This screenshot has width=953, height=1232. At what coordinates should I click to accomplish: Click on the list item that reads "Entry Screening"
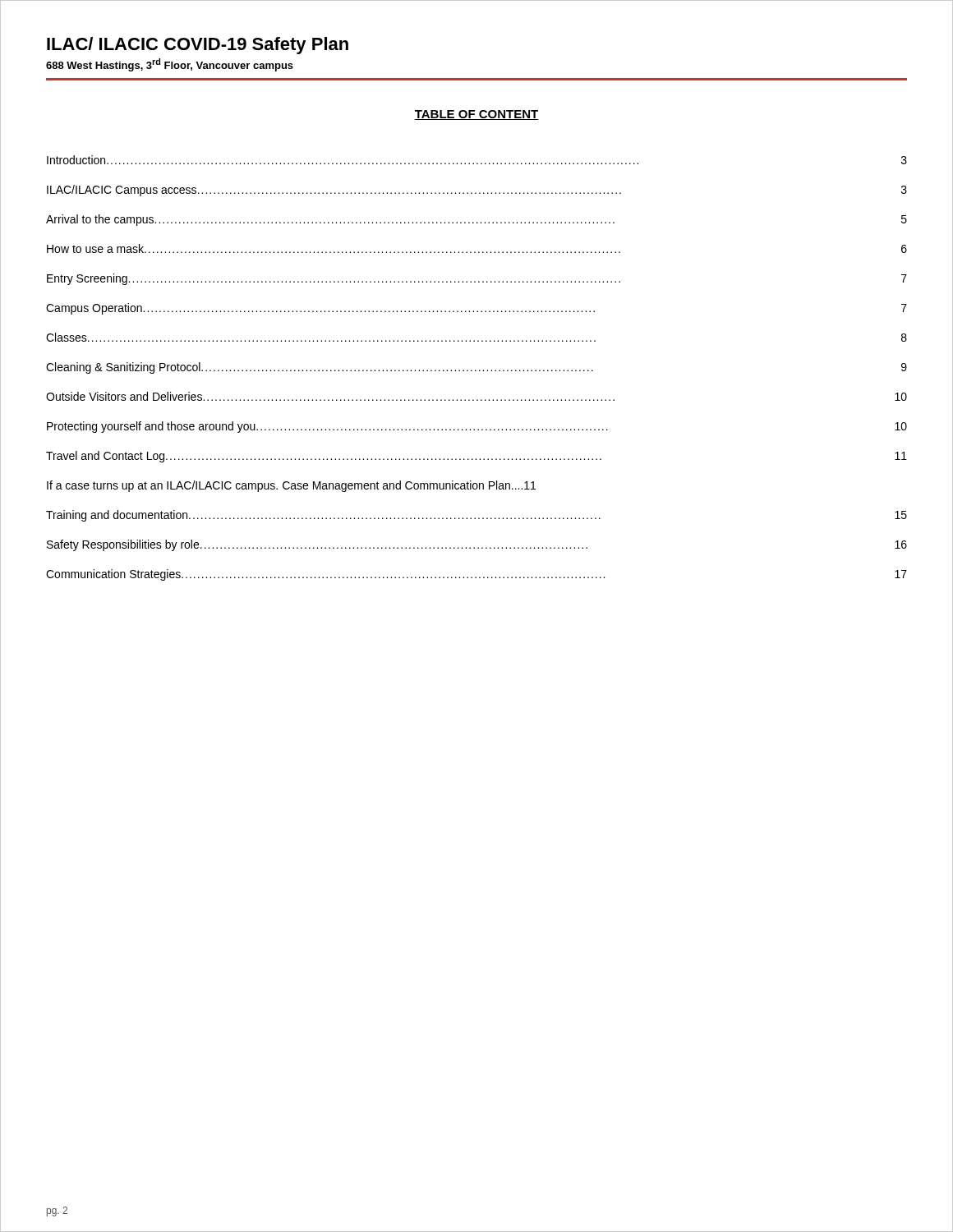click(476, 279)
